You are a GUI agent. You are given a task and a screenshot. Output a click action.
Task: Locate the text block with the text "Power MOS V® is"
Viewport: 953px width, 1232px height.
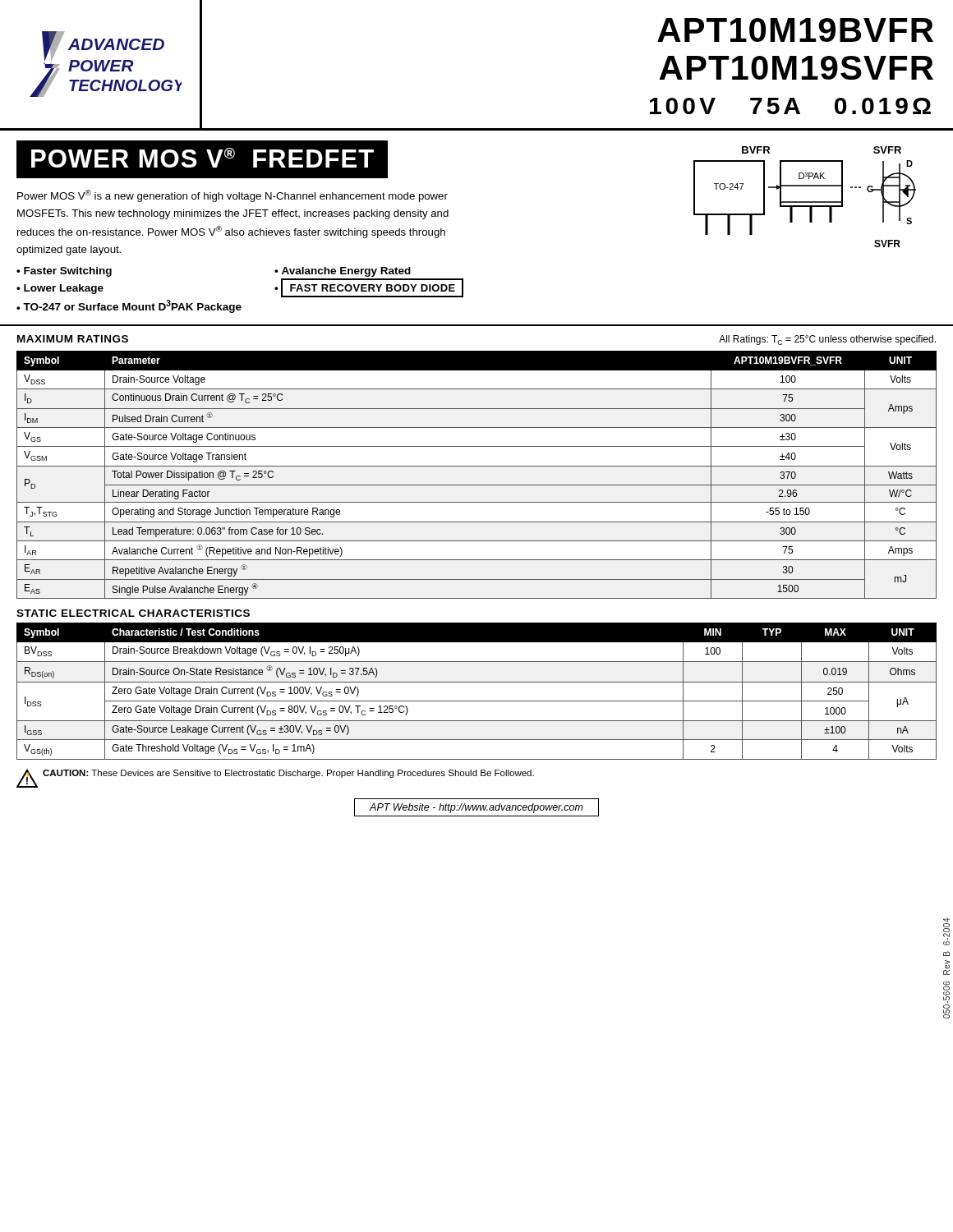[x=233, y=222]
